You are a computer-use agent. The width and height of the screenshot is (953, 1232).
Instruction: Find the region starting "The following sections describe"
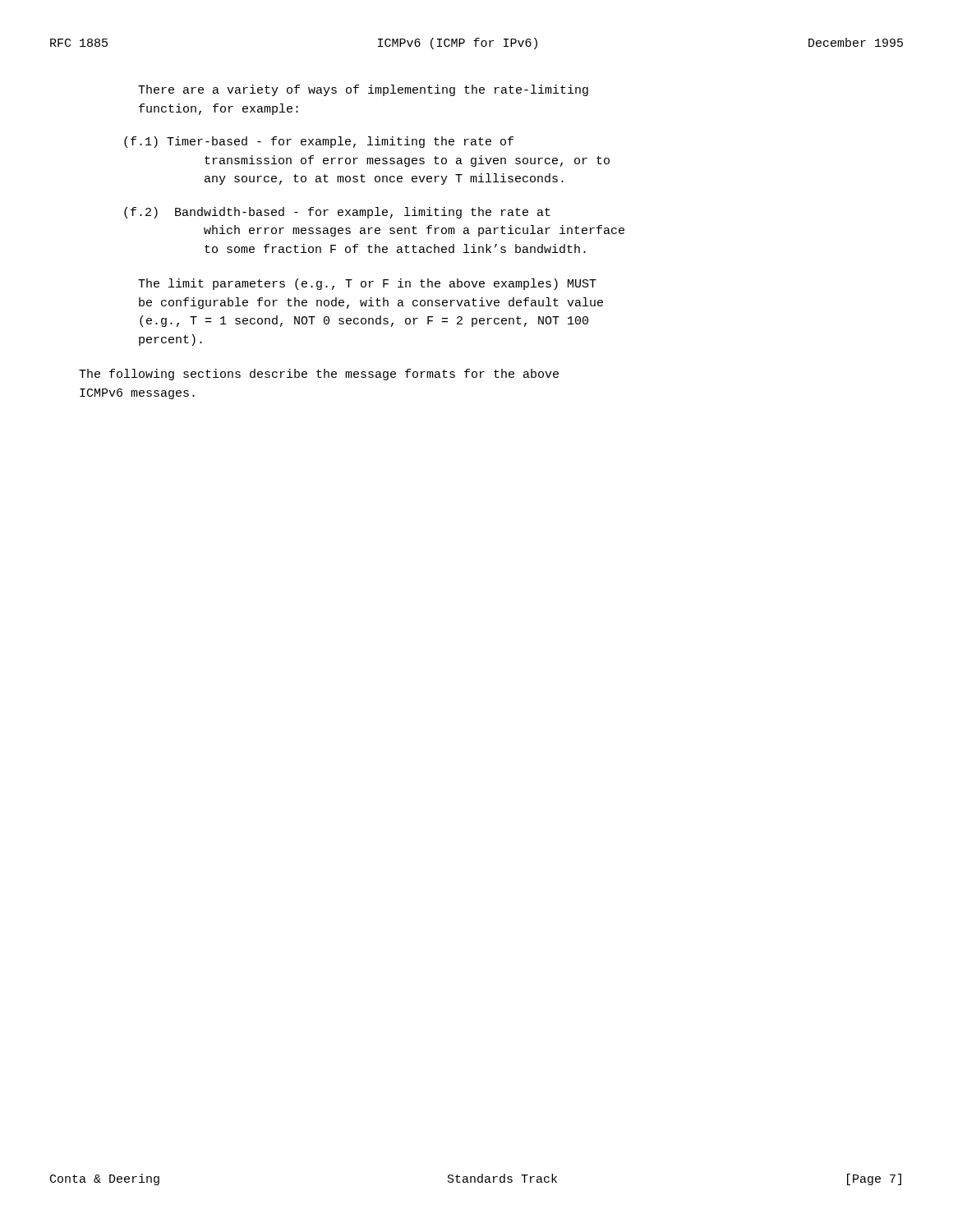[x=304, y=384]
